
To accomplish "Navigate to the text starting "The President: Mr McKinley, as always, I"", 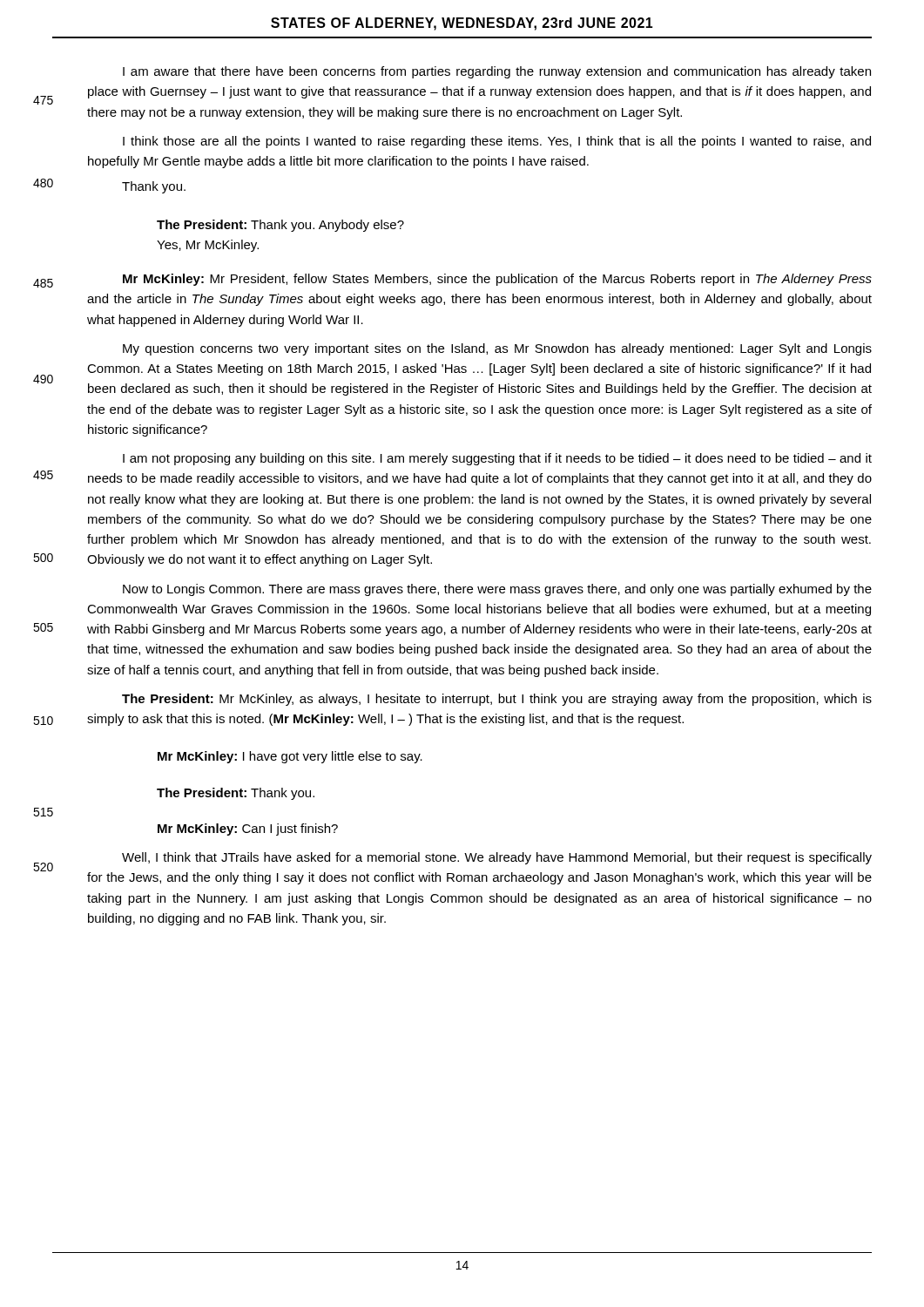I will 479,708.
